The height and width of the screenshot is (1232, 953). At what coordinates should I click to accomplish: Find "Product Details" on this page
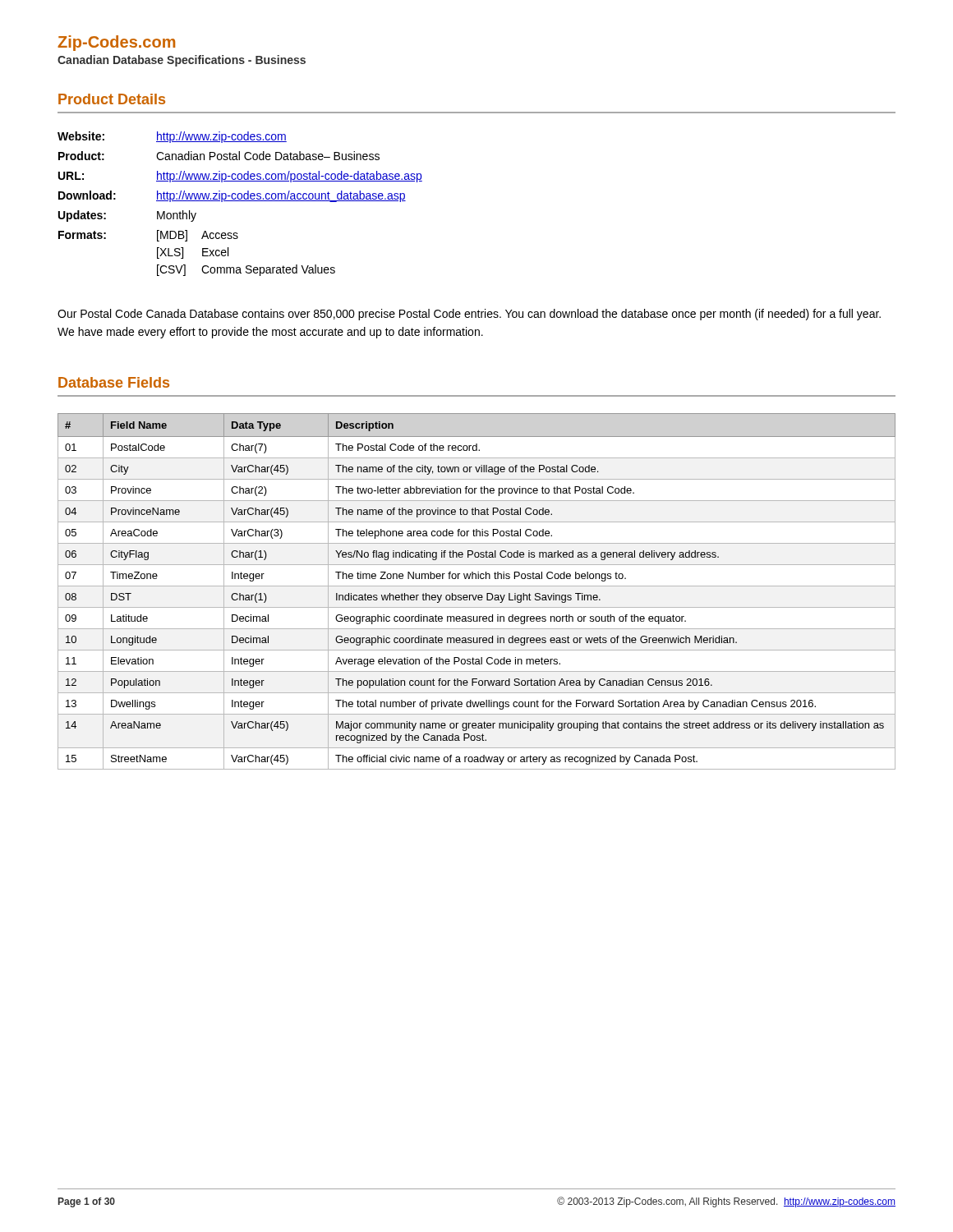pos(476,102)
